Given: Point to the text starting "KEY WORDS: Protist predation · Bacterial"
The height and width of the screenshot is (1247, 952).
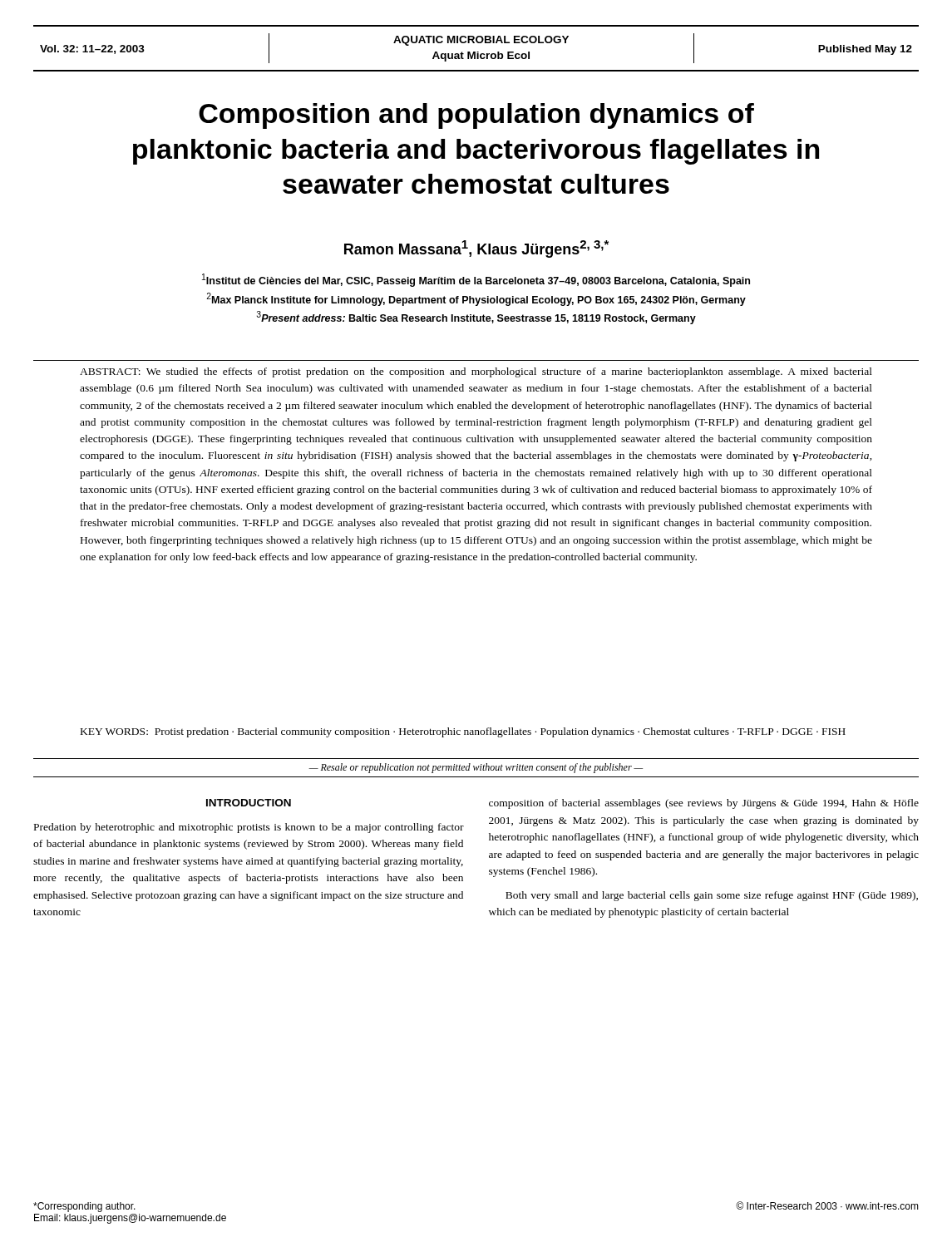Looking at the screenshot, I should click(463, 731).
